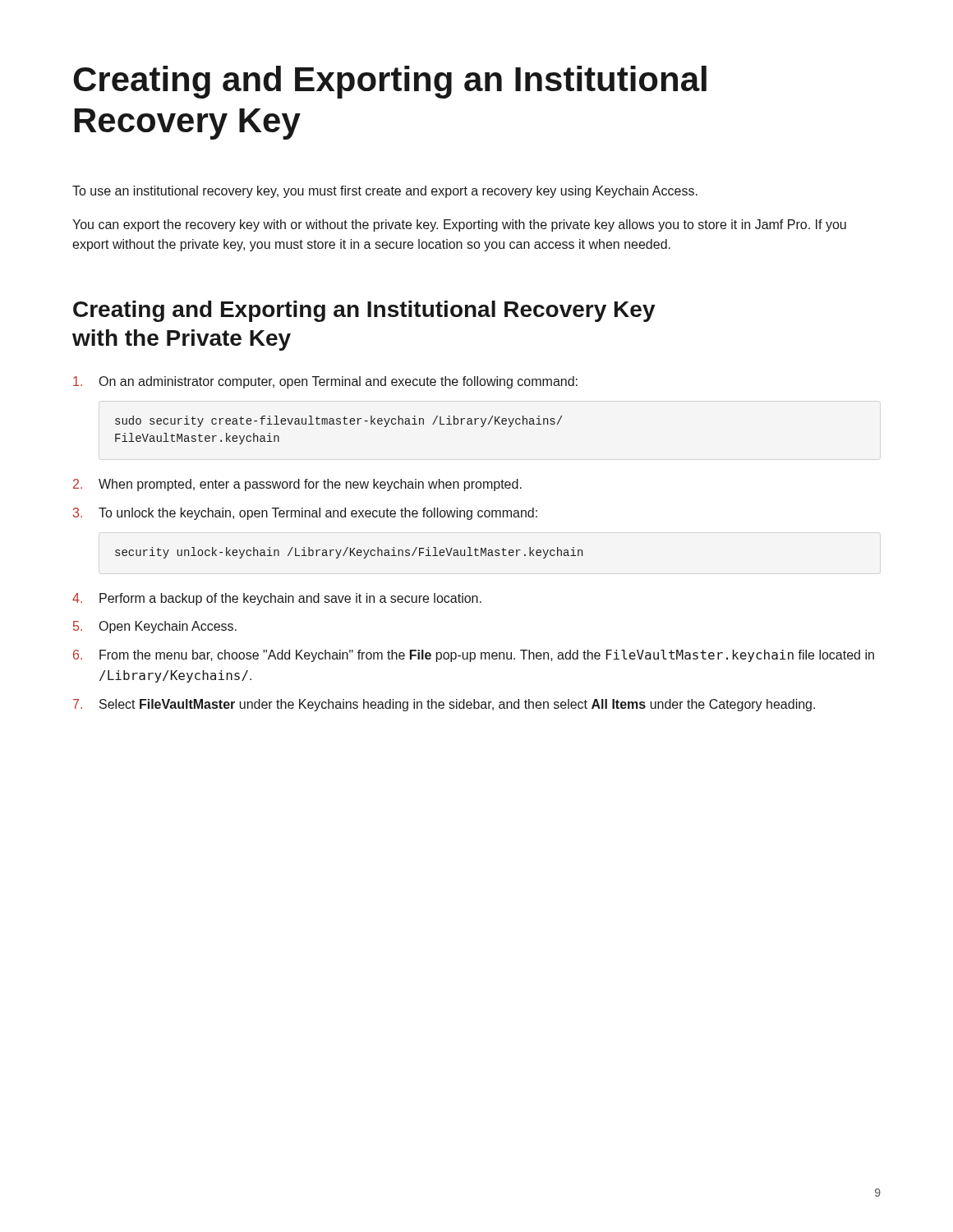Locate the list item that reads "7. Select FileVaultMaster"
953x1232 pixels.
(476, 705)
